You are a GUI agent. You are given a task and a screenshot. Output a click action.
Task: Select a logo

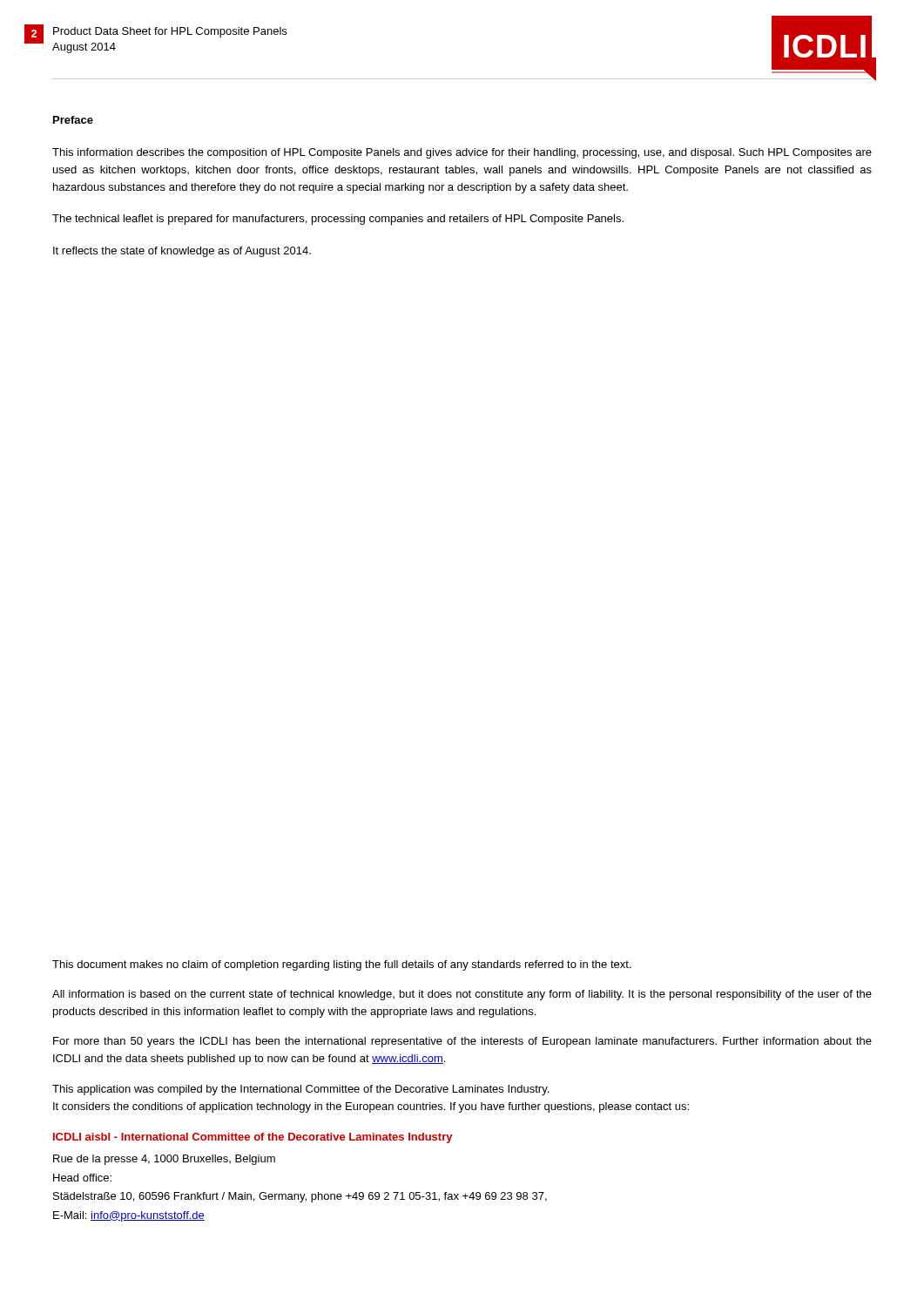(819, 48)
